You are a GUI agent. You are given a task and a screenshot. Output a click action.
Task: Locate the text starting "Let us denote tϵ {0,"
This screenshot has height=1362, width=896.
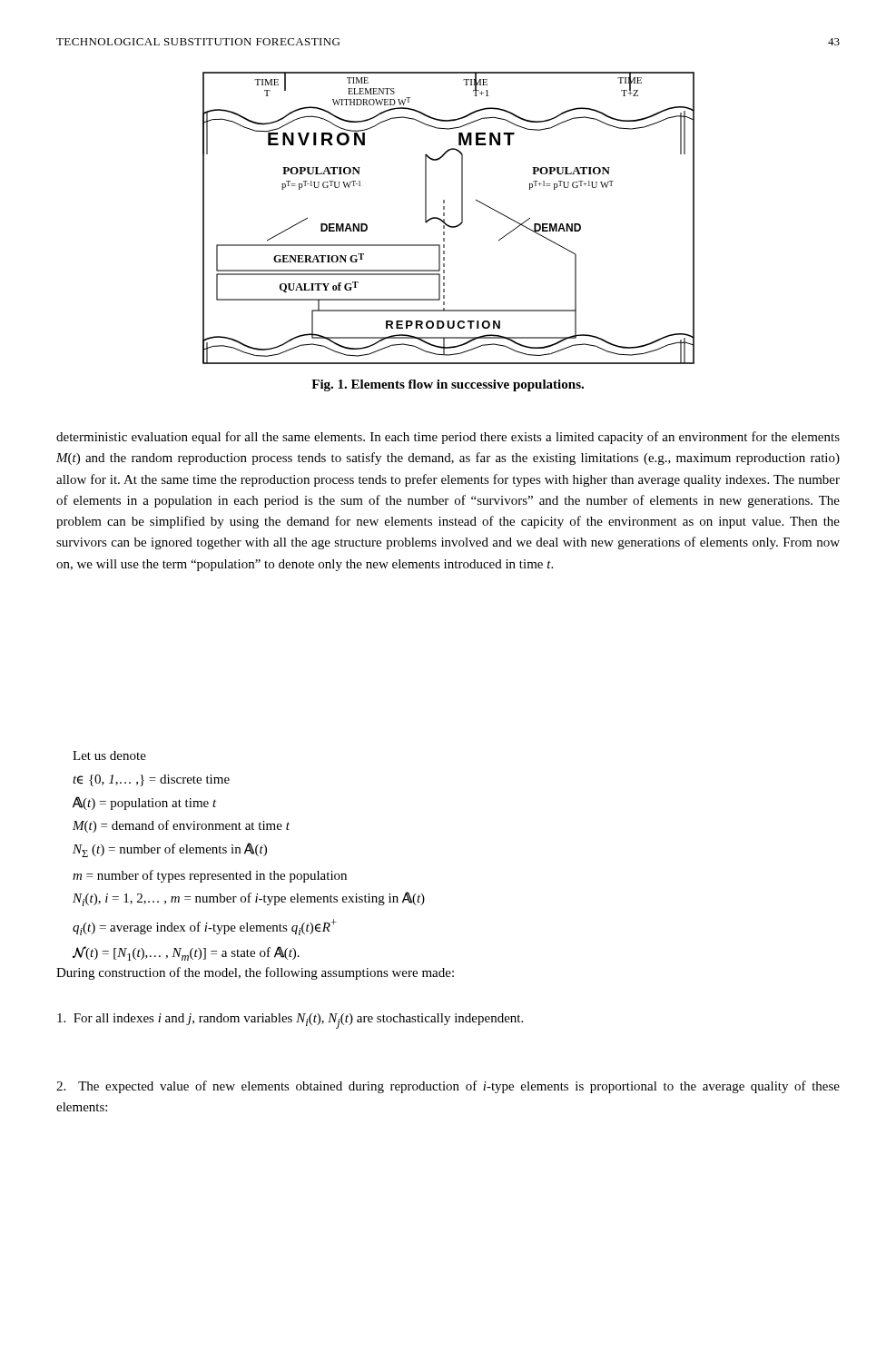249,856
